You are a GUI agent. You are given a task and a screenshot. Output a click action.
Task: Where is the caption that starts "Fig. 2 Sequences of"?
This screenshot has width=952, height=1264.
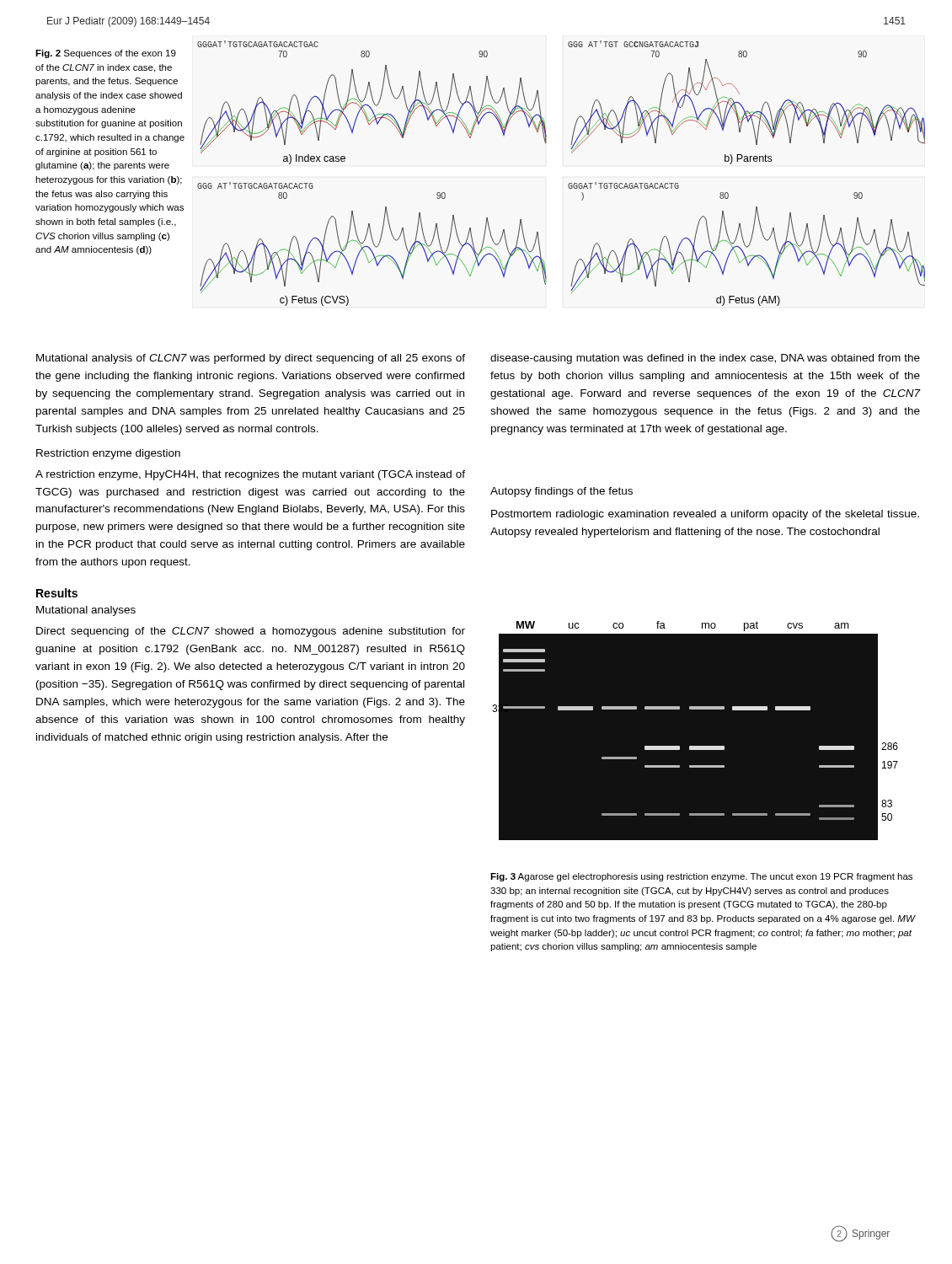110,151
